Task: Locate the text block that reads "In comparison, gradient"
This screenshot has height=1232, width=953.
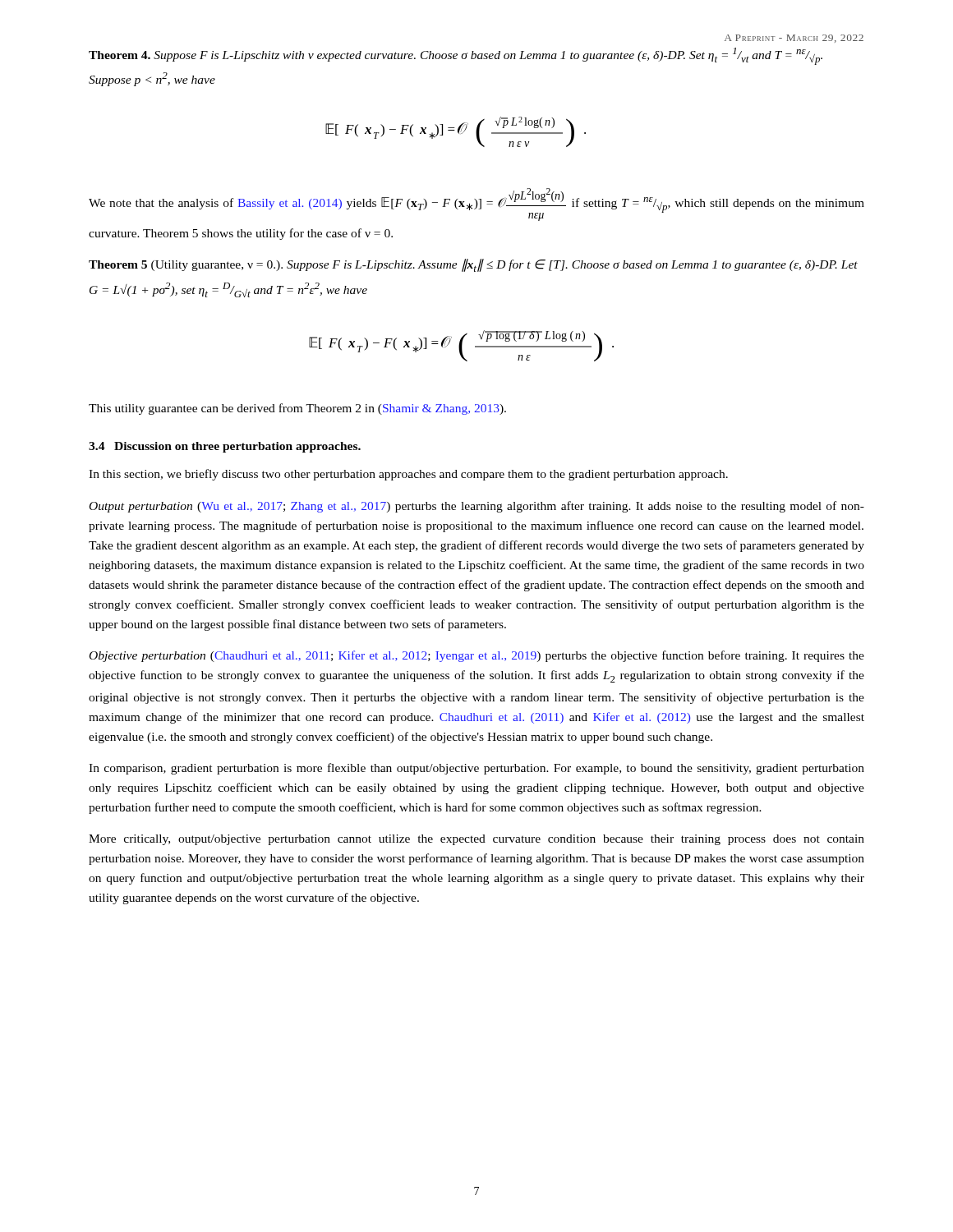Action: (x=476, y=787)
